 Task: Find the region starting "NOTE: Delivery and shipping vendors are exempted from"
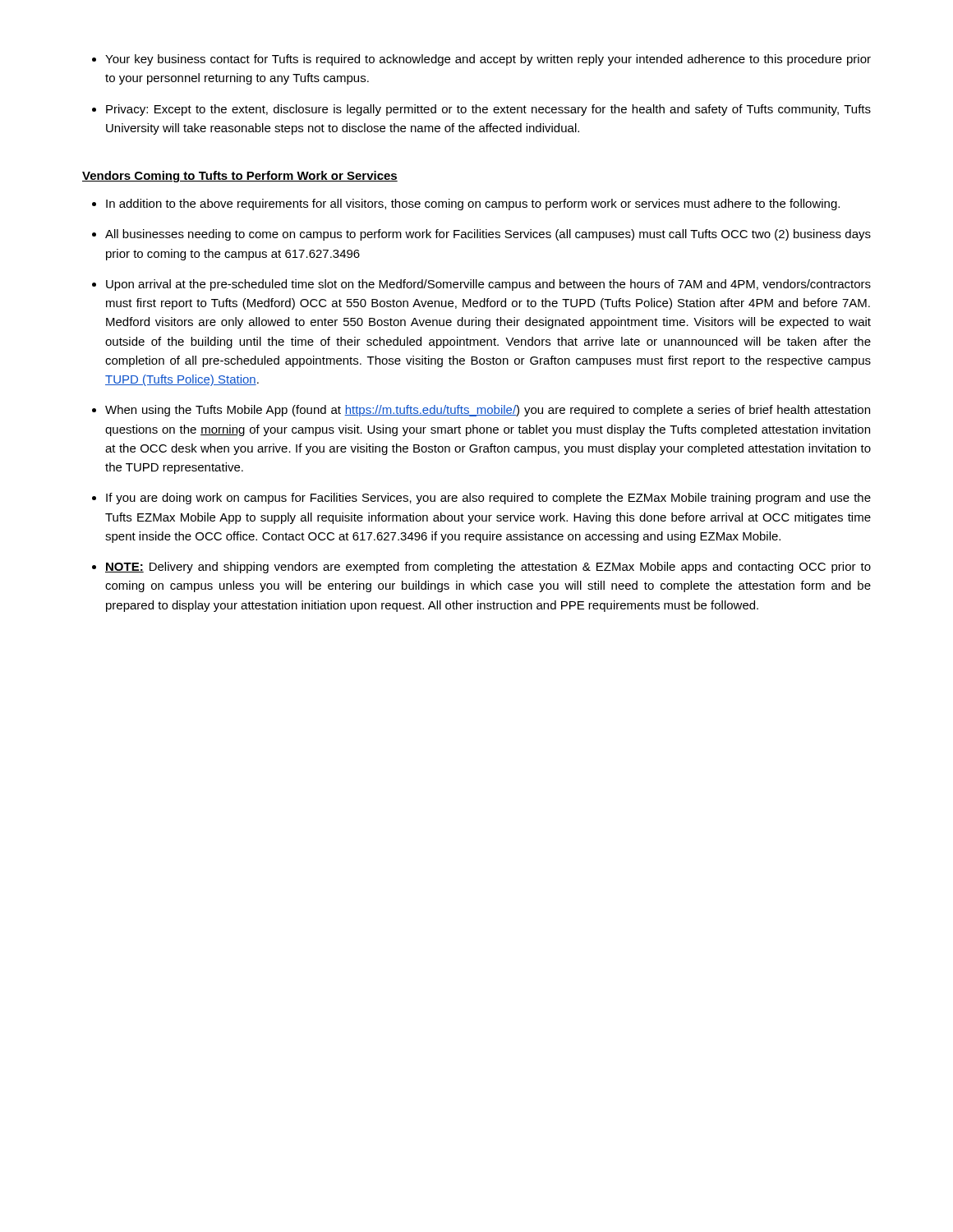(488, 586)
